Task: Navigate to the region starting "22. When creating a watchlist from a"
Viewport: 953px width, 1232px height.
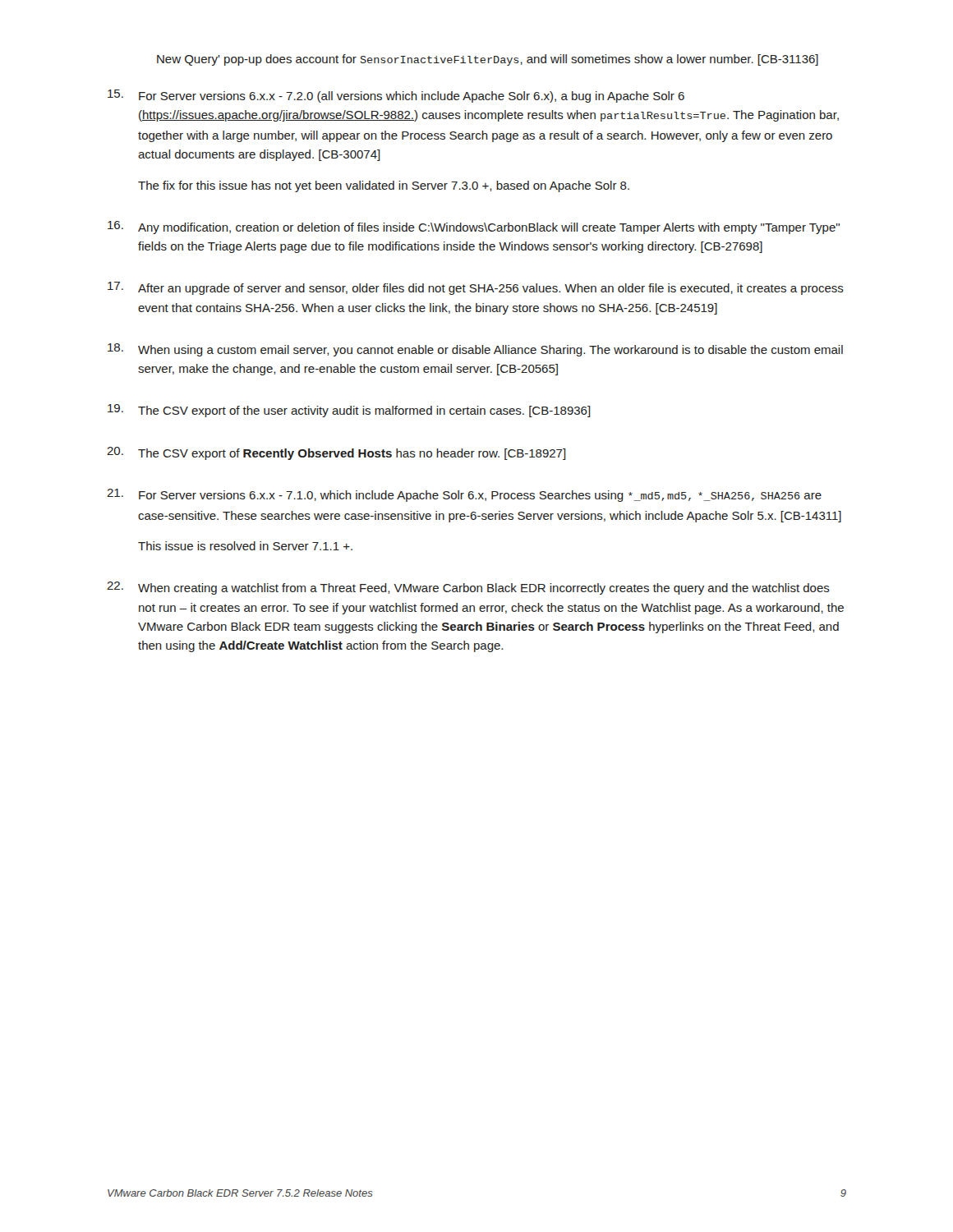Action: coord(476,621)
